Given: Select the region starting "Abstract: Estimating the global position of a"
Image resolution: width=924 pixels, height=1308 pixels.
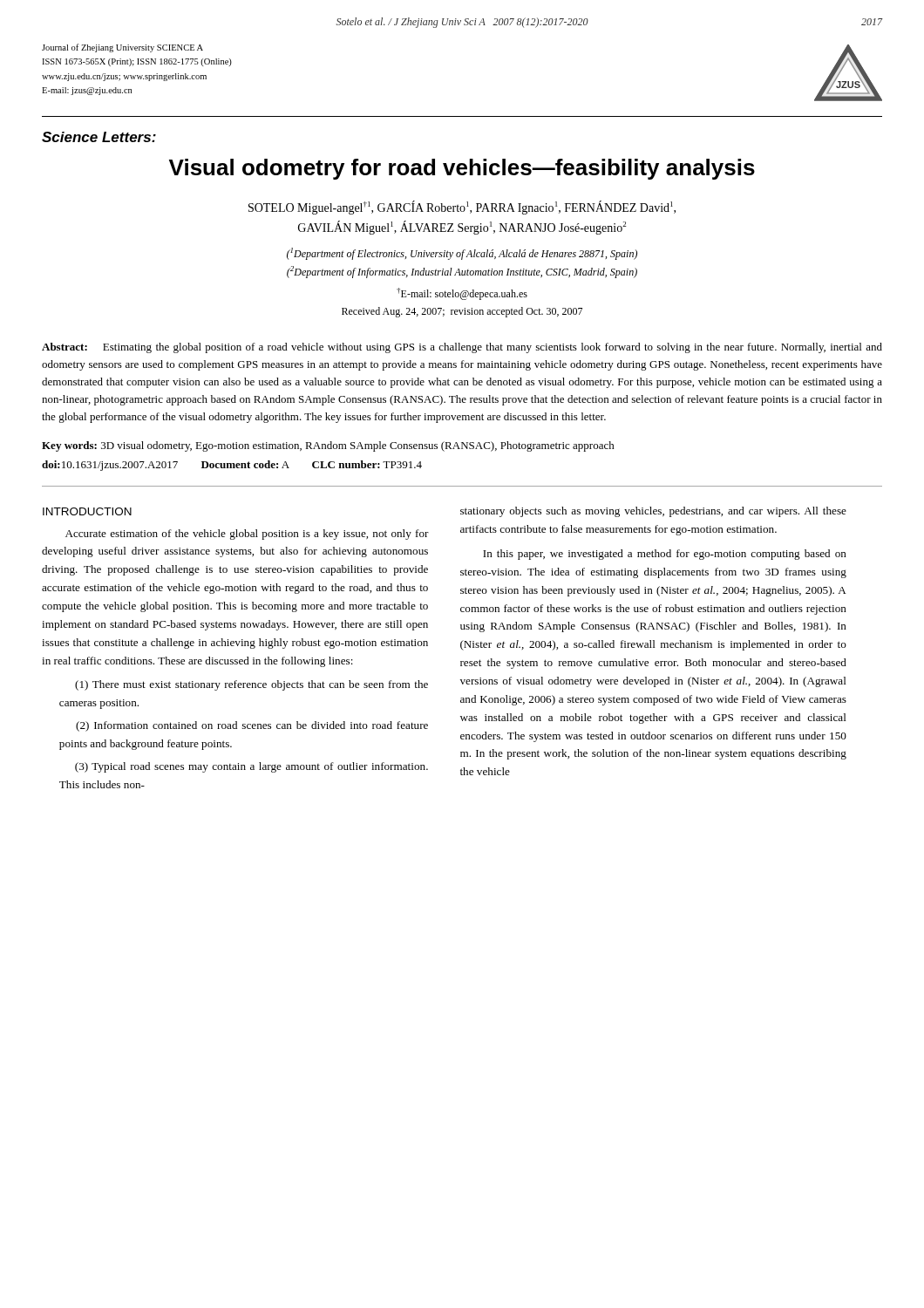Looking at the screenshot, I should click(x=462, y=381).
